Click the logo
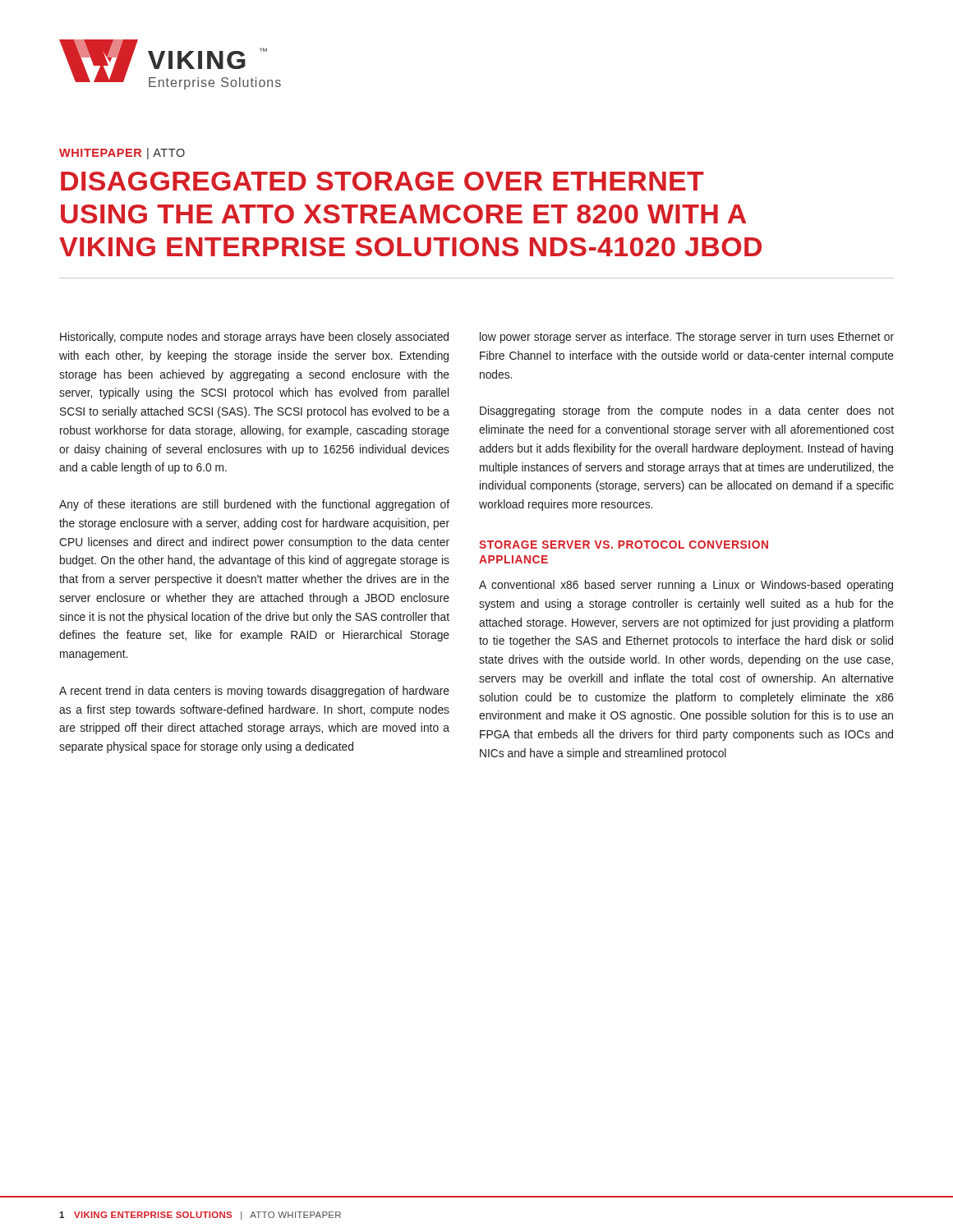The width and height of the screenshot is (953, 1232). click(x=174, y=76)
